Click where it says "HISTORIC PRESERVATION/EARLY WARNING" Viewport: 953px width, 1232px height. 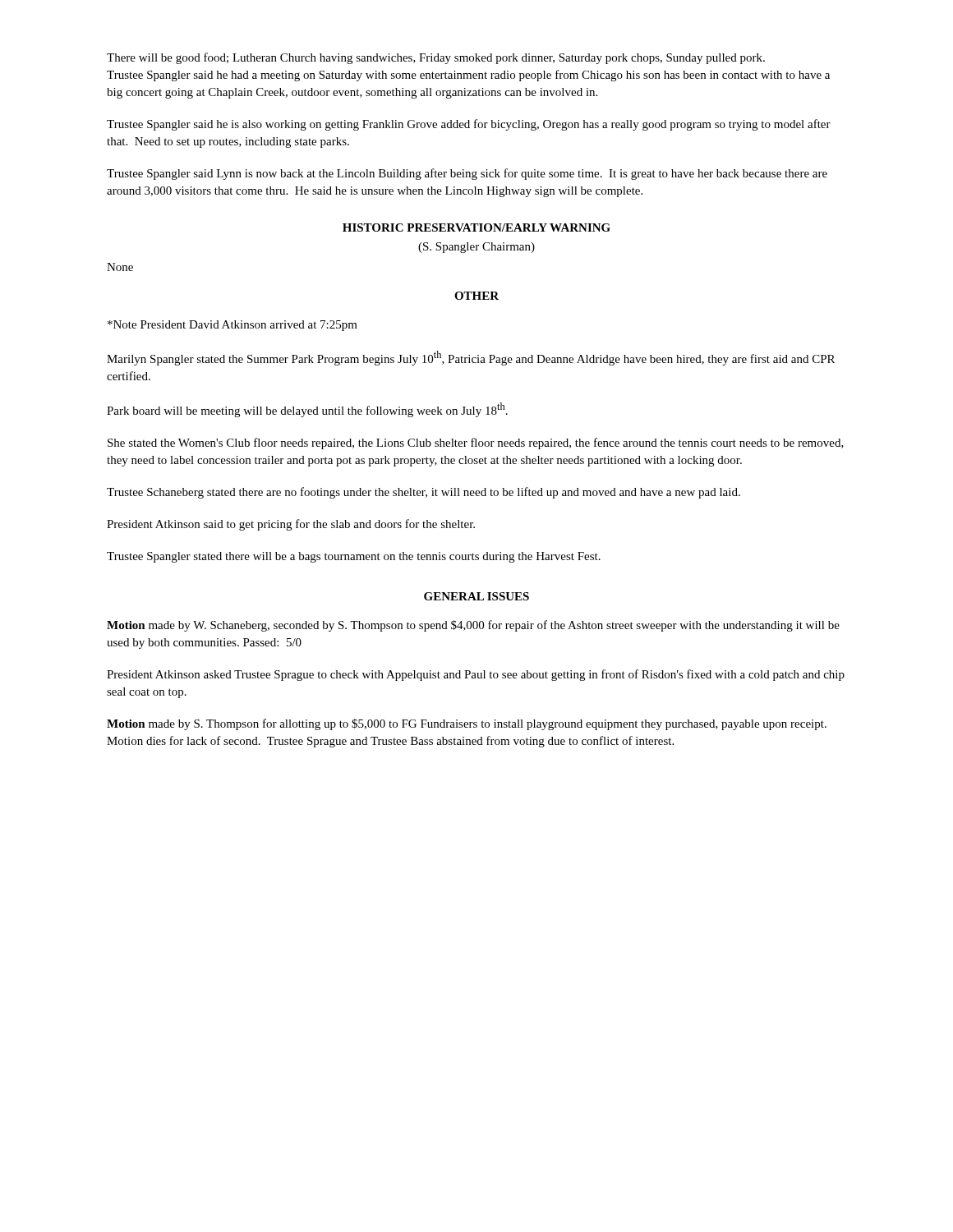pos(476,227)
